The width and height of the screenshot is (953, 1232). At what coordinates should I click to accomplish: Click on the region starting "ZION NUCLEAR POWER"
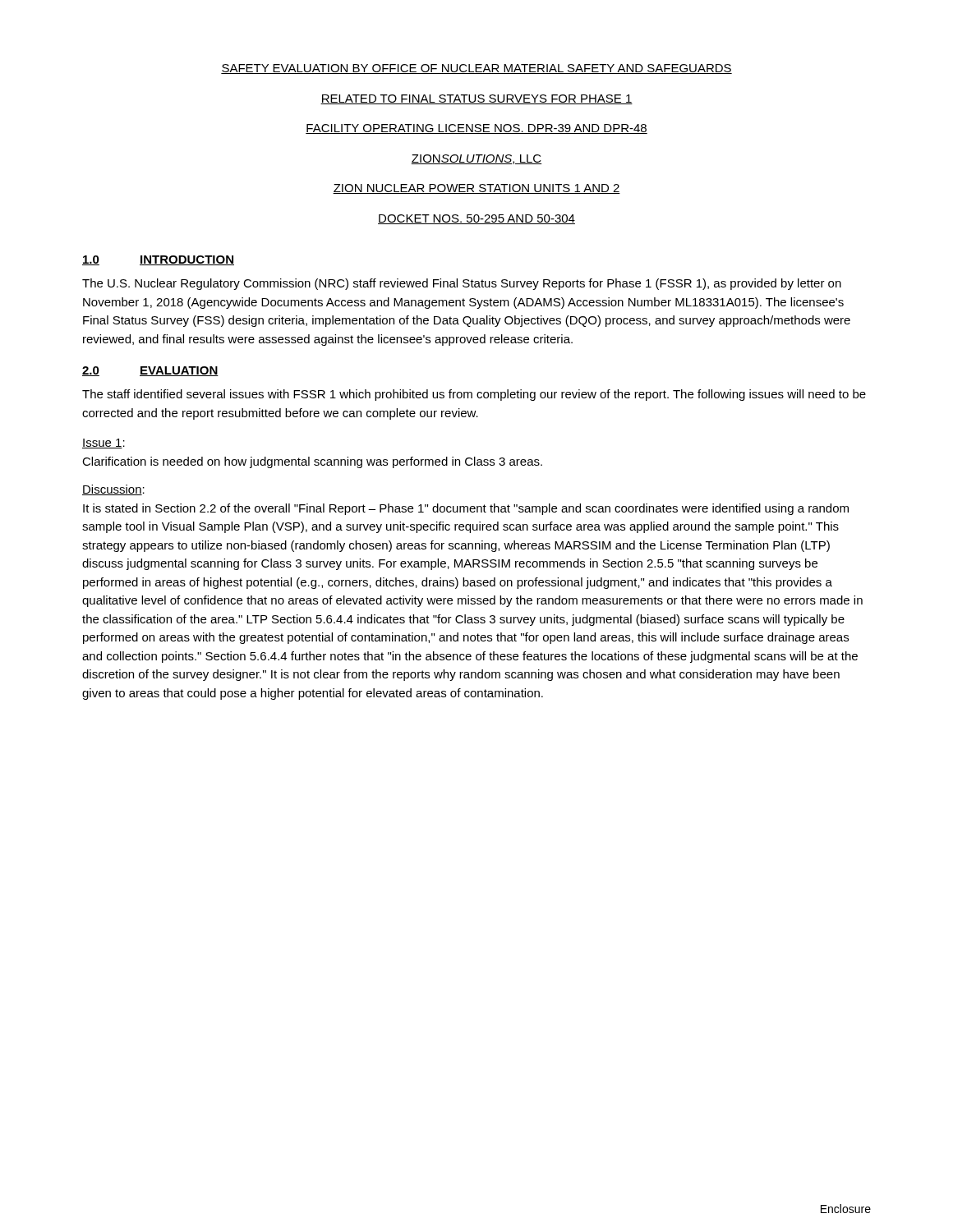[476, 188]
